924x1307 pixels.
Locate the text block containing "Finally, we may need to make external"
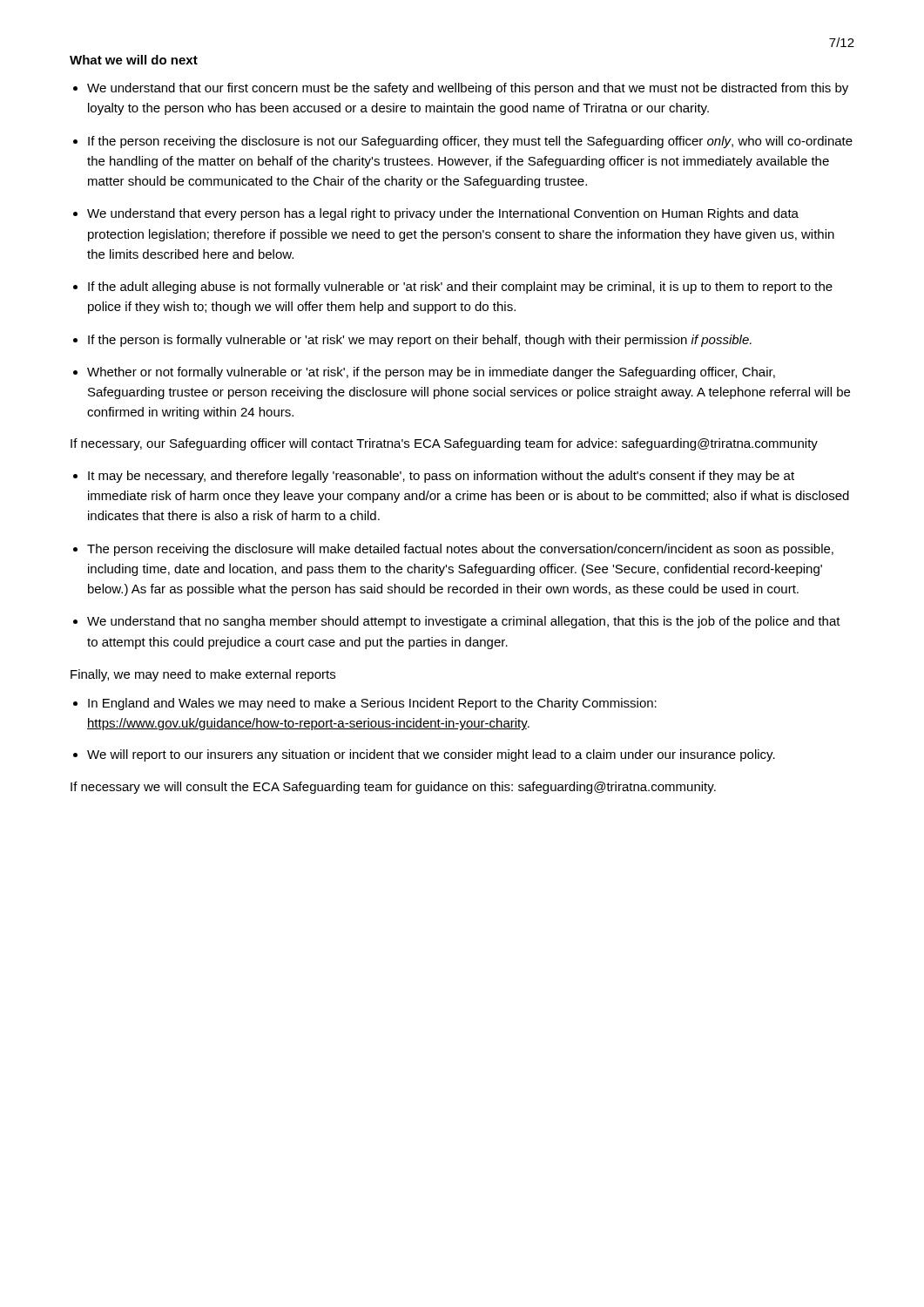(203, 674)
